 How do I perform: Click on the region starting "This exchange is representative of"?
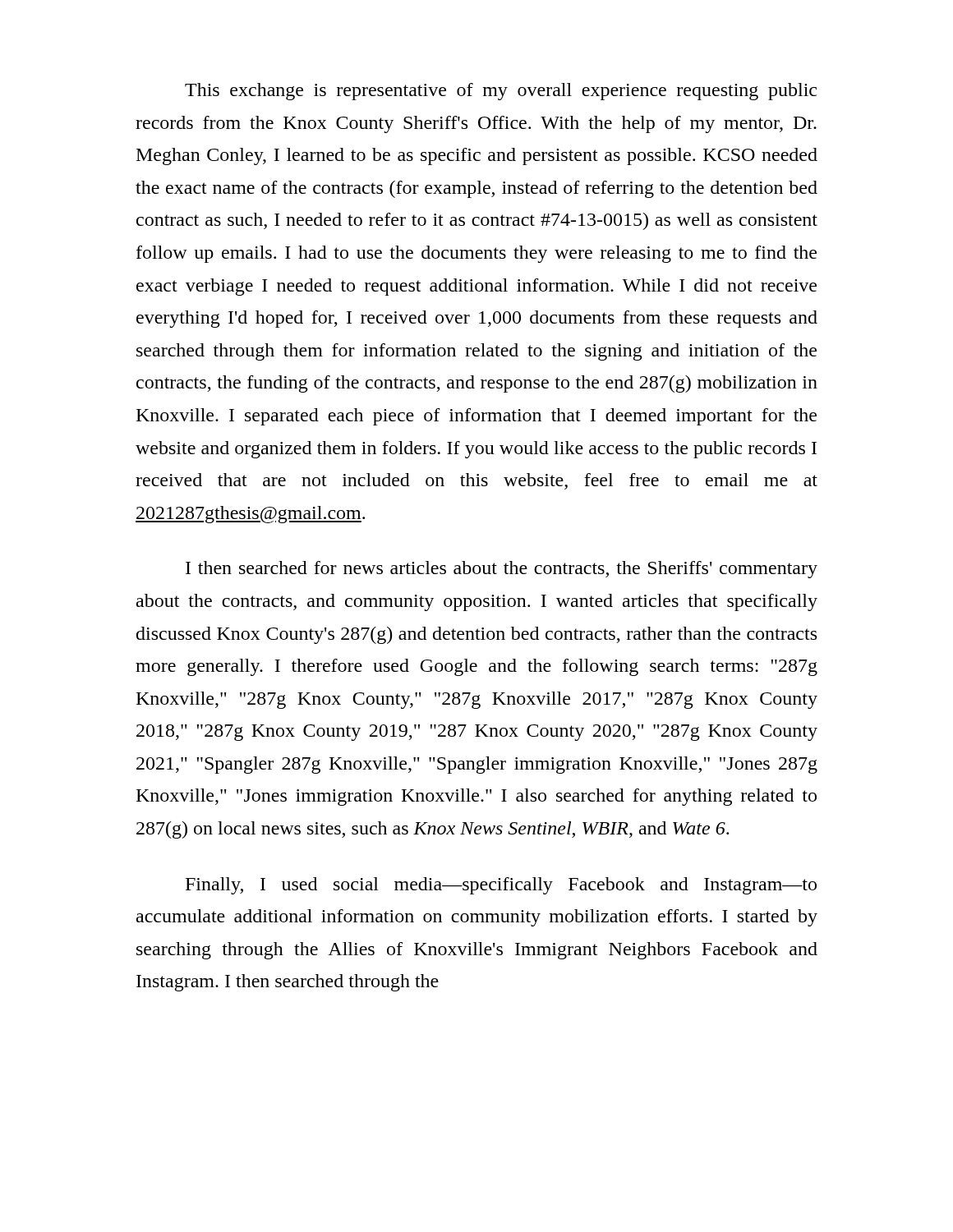click(476, 302)
